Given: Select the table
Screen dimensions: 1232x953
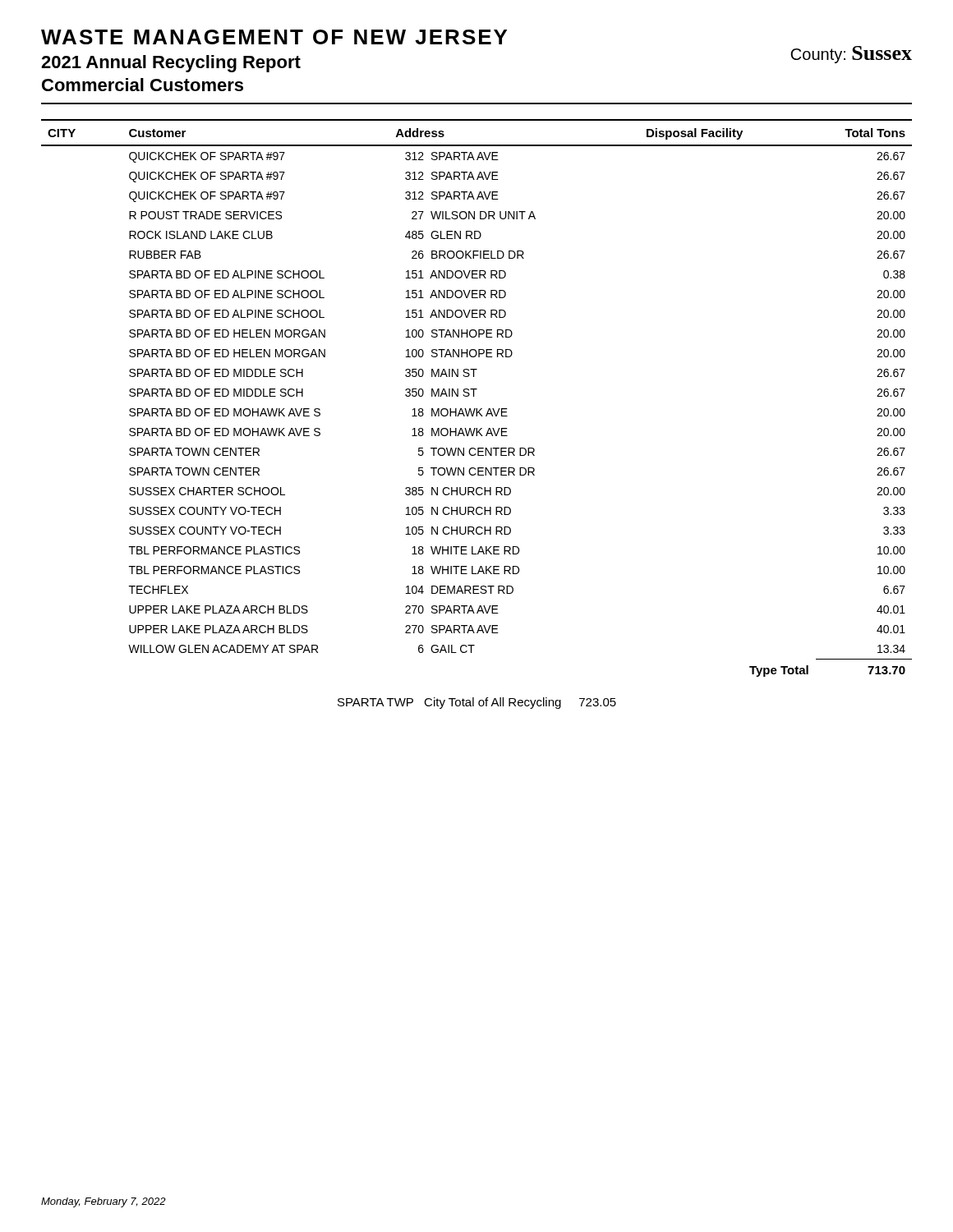Looking at the screenshot, I should coord(476,416).
